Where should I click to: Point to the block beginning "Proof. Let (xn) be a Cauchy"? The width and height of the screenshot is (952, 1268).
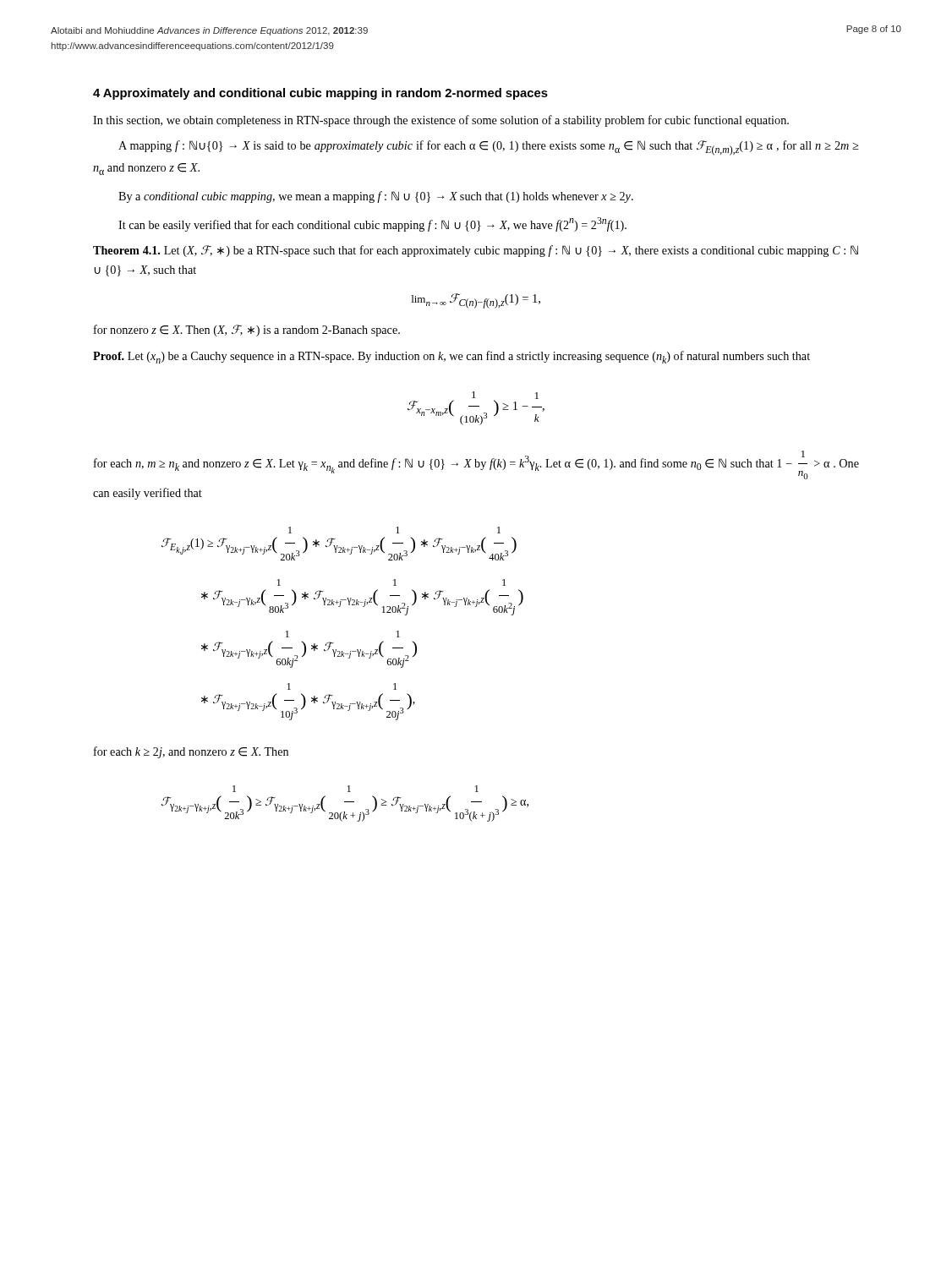click(x=452, y=358)
